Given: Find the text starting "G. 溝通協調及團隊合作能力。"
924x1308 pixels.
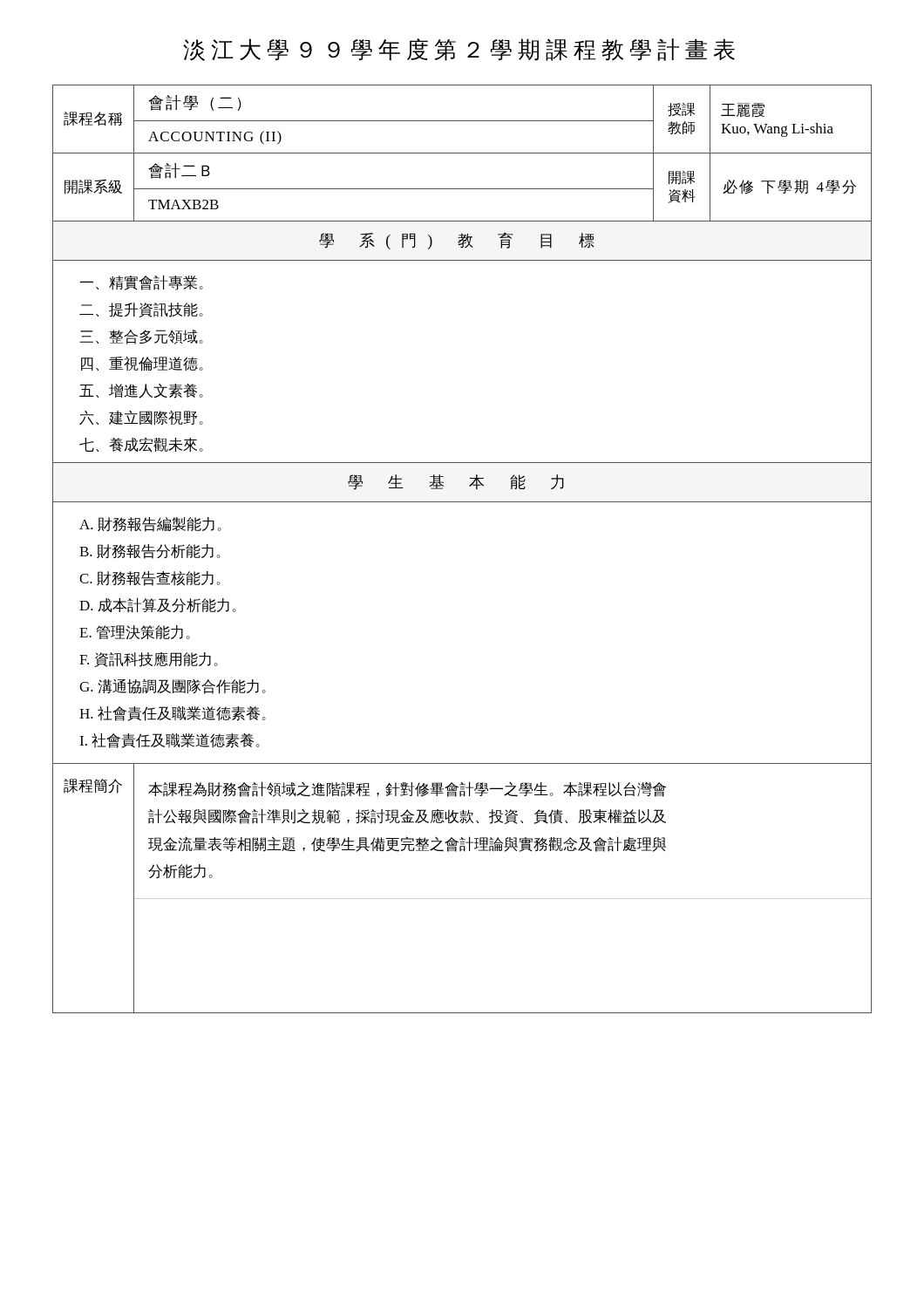Looking at the screenshot, I should coord(177,687).
